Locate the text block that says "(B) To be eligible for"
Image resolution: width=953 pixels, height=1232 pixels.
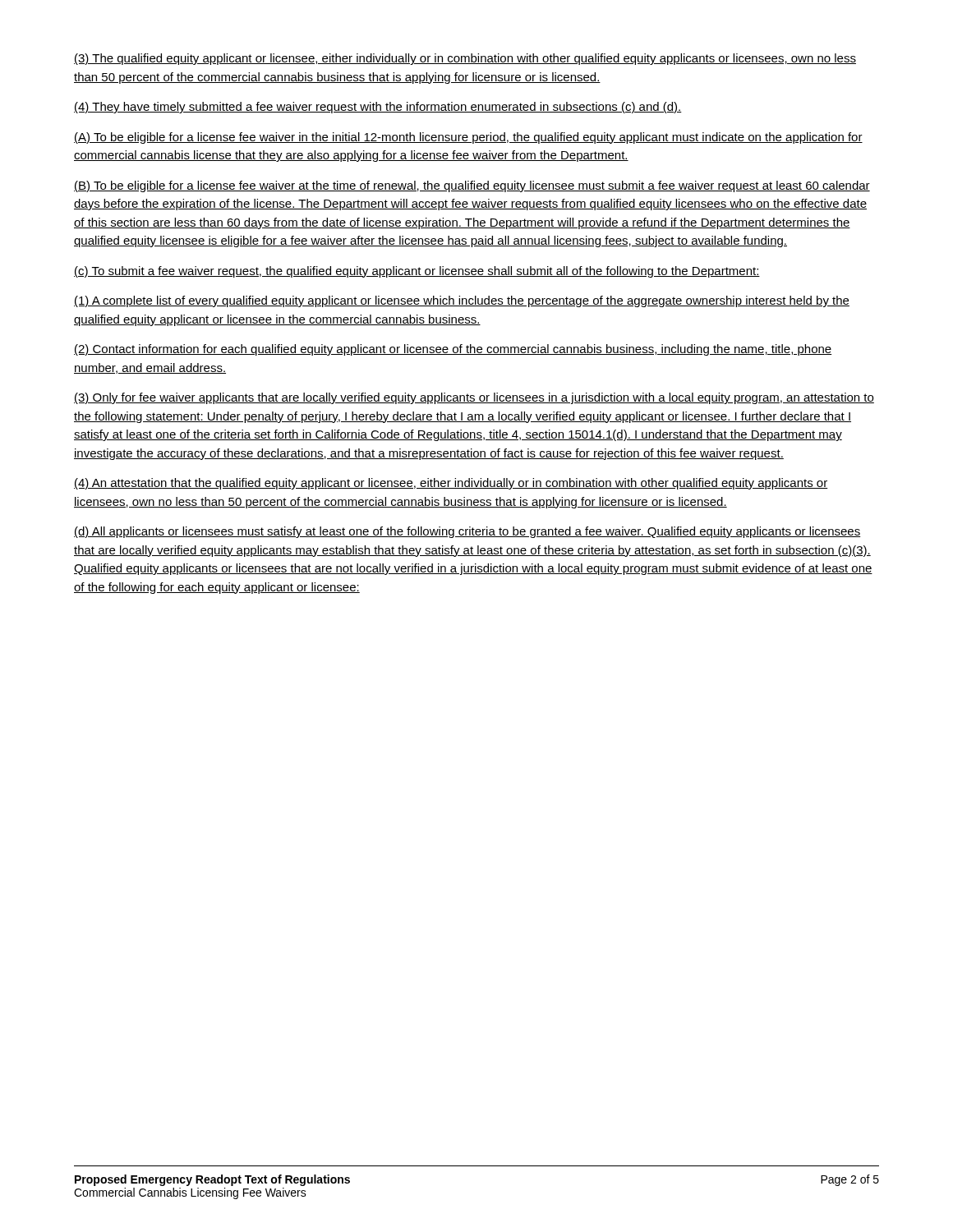472,213
